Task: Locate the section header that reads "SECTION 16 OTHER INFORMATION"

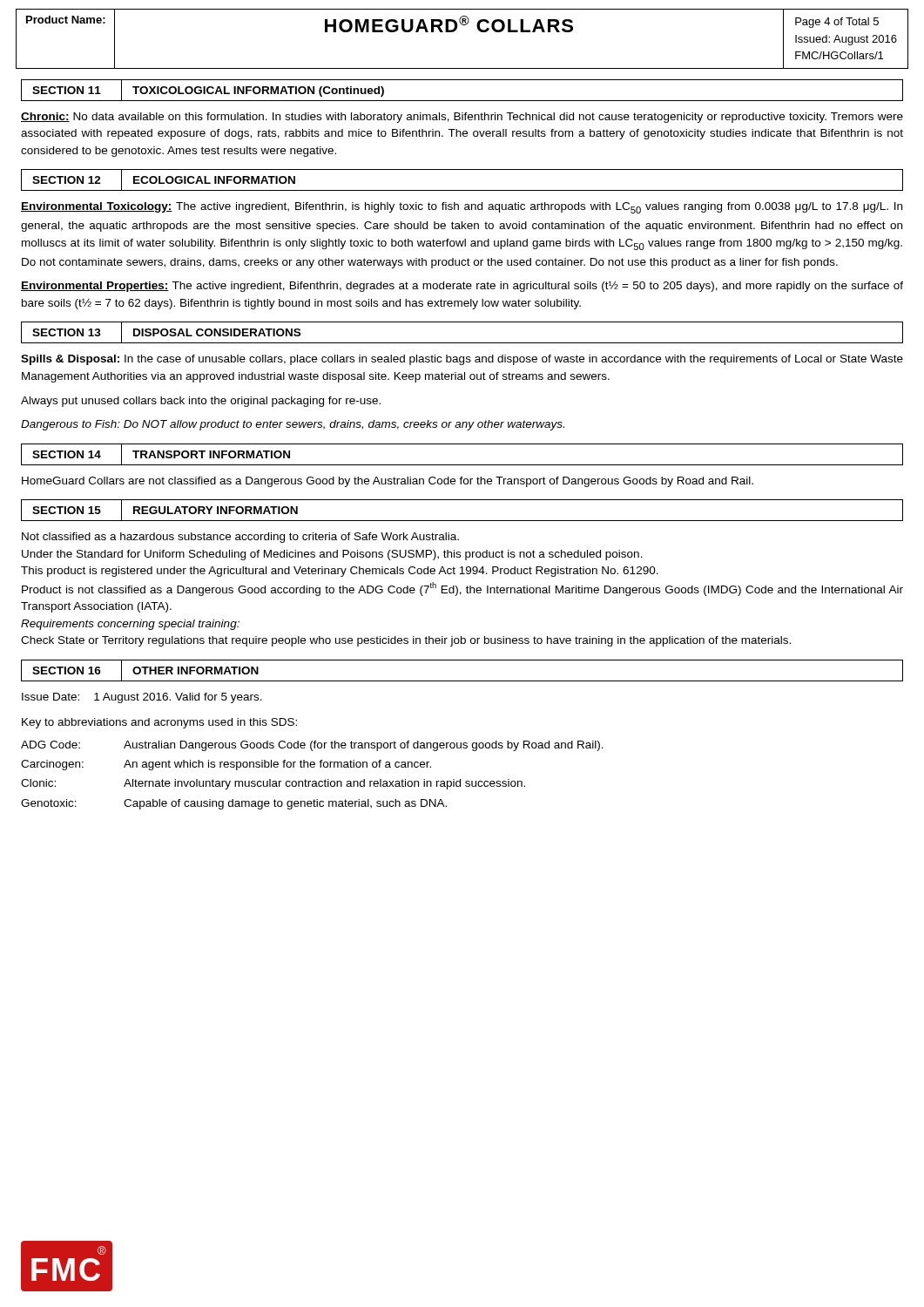Action: [146, 670]
